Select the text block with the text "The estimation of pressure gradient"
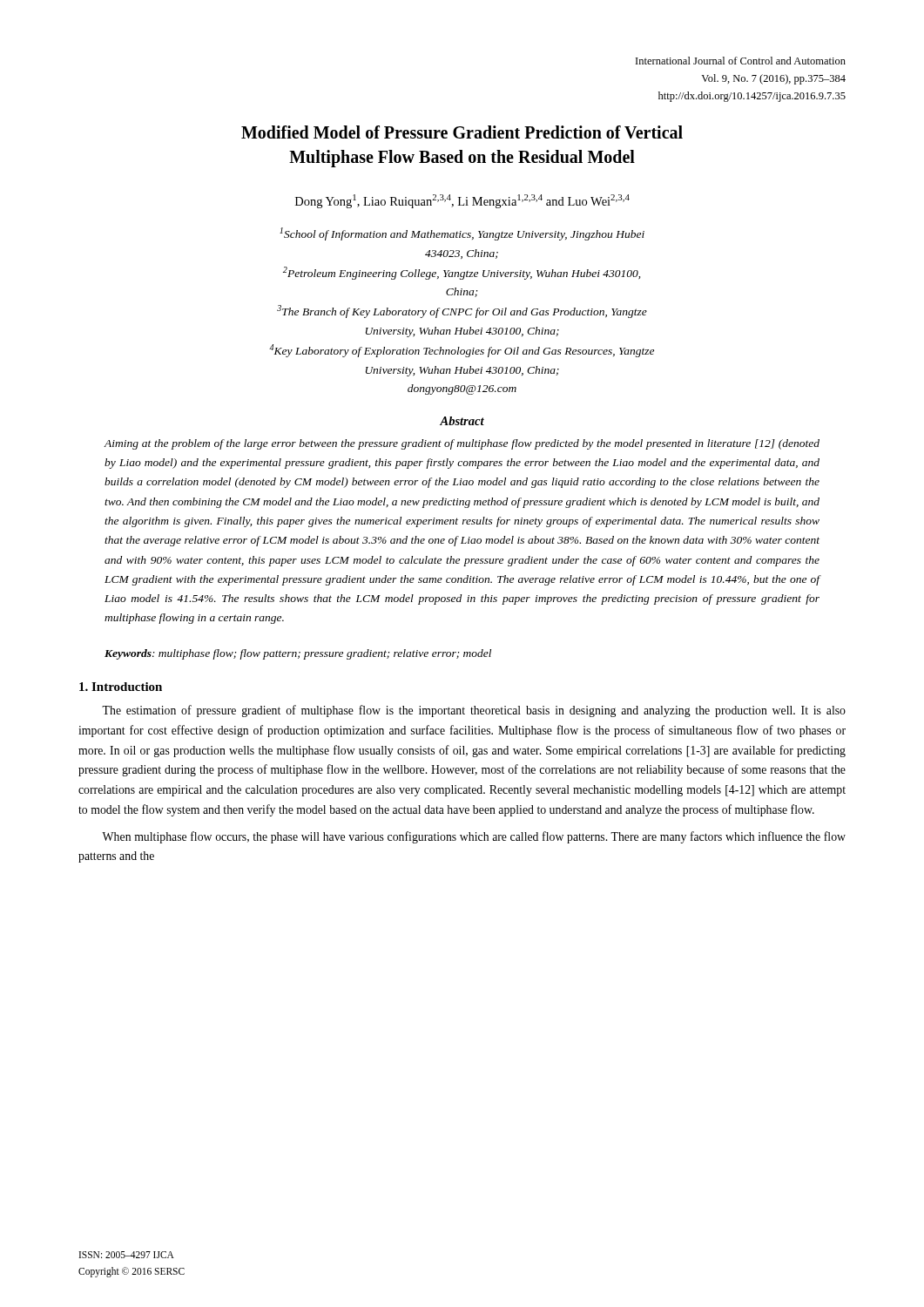The image size is (924, 1307). coord(462,784)
